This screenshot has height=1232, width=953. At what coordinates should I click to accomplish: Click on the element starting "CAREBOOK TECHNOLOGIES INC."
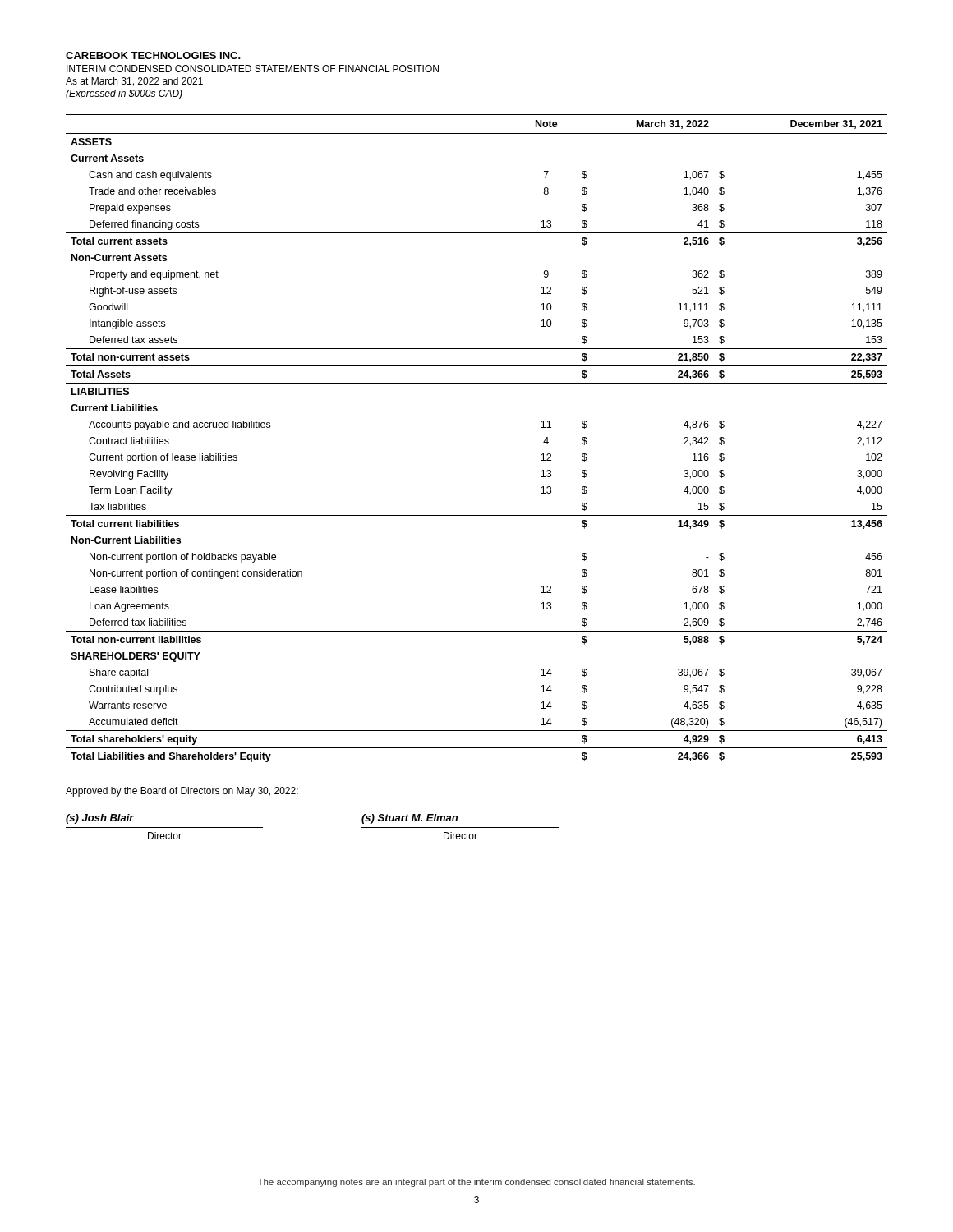click(153, 55)
